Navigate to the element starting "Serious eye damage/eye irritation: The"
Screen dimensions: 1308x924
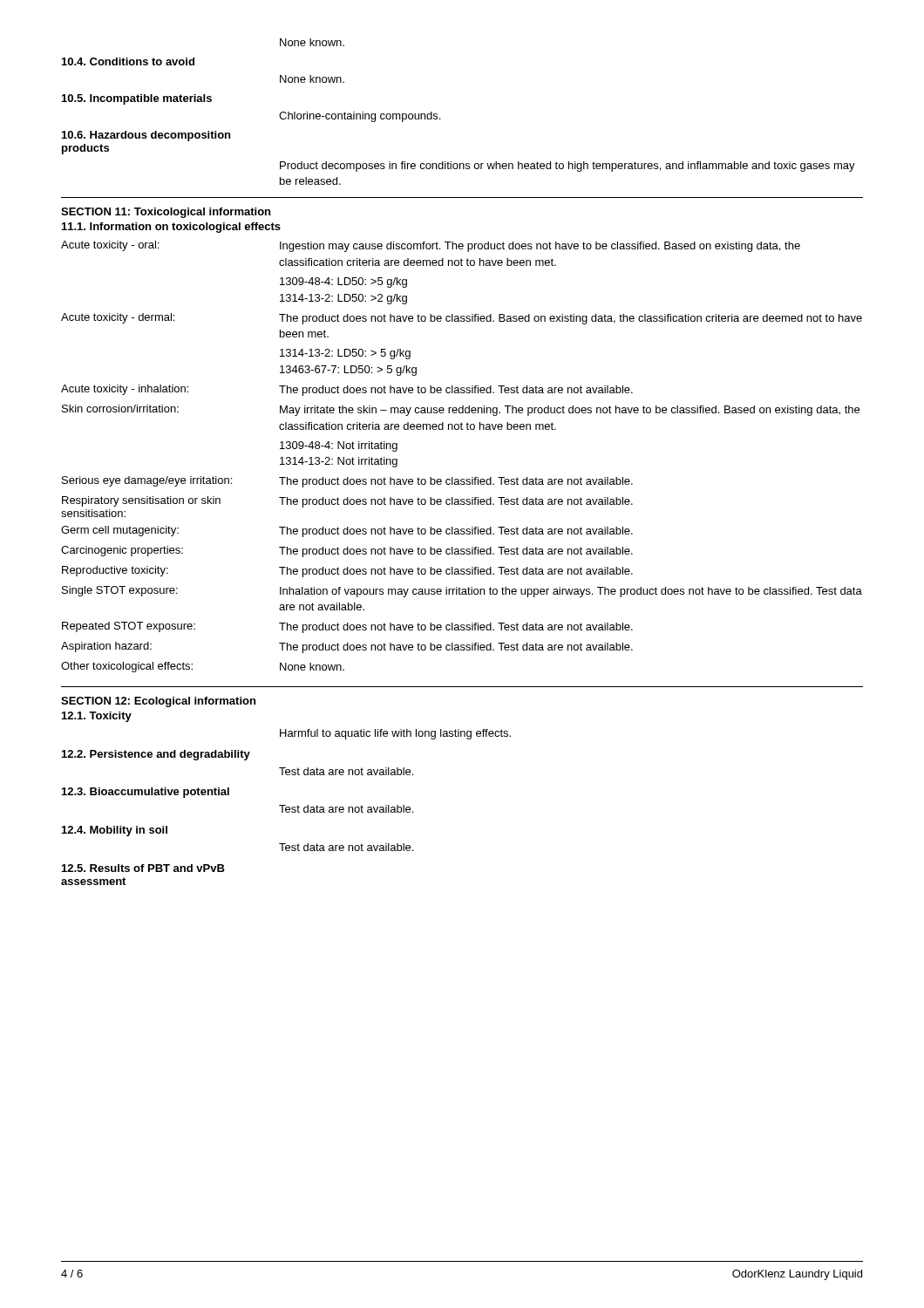point(462,482)
